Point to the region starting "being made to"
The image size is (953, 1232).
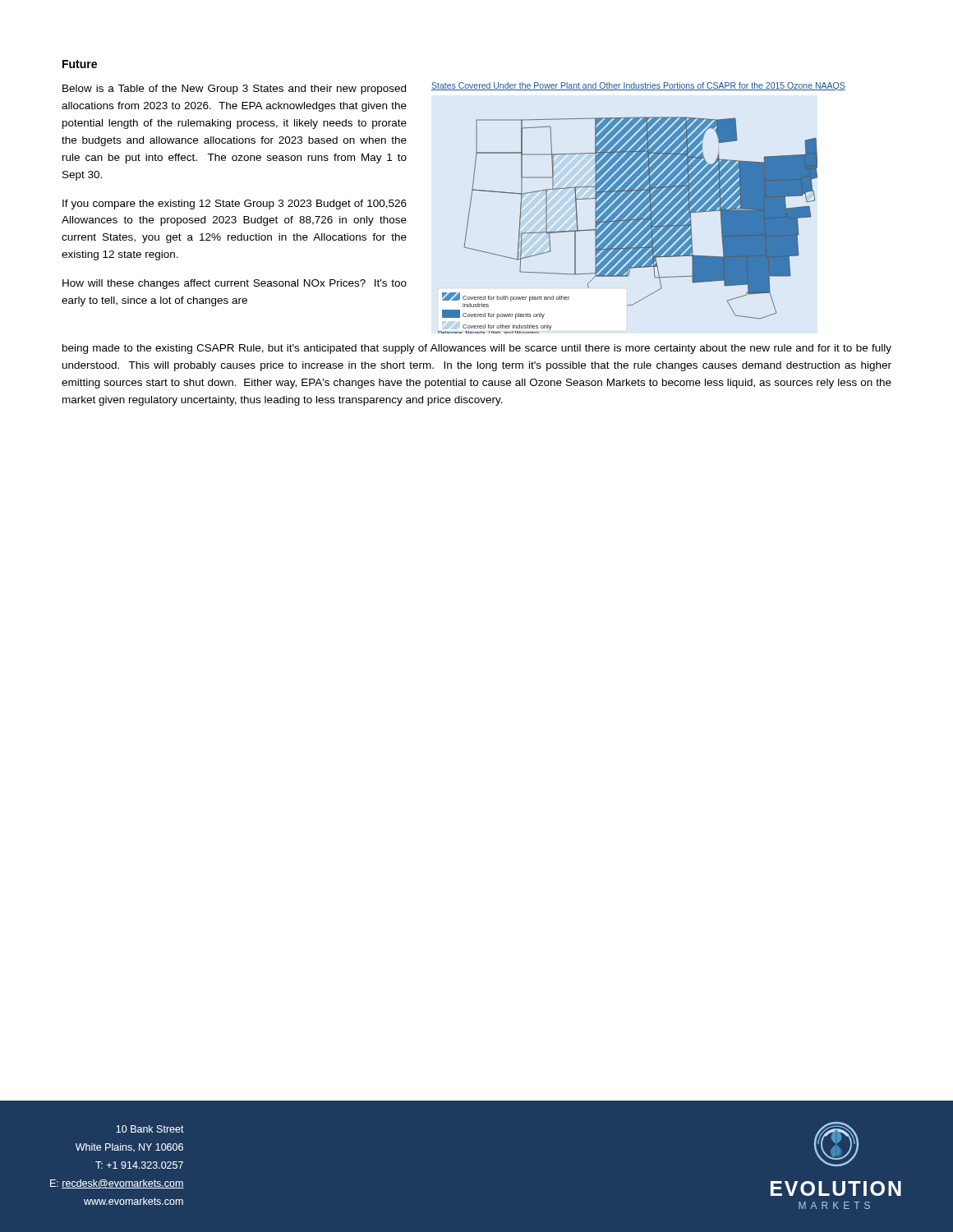476,374
